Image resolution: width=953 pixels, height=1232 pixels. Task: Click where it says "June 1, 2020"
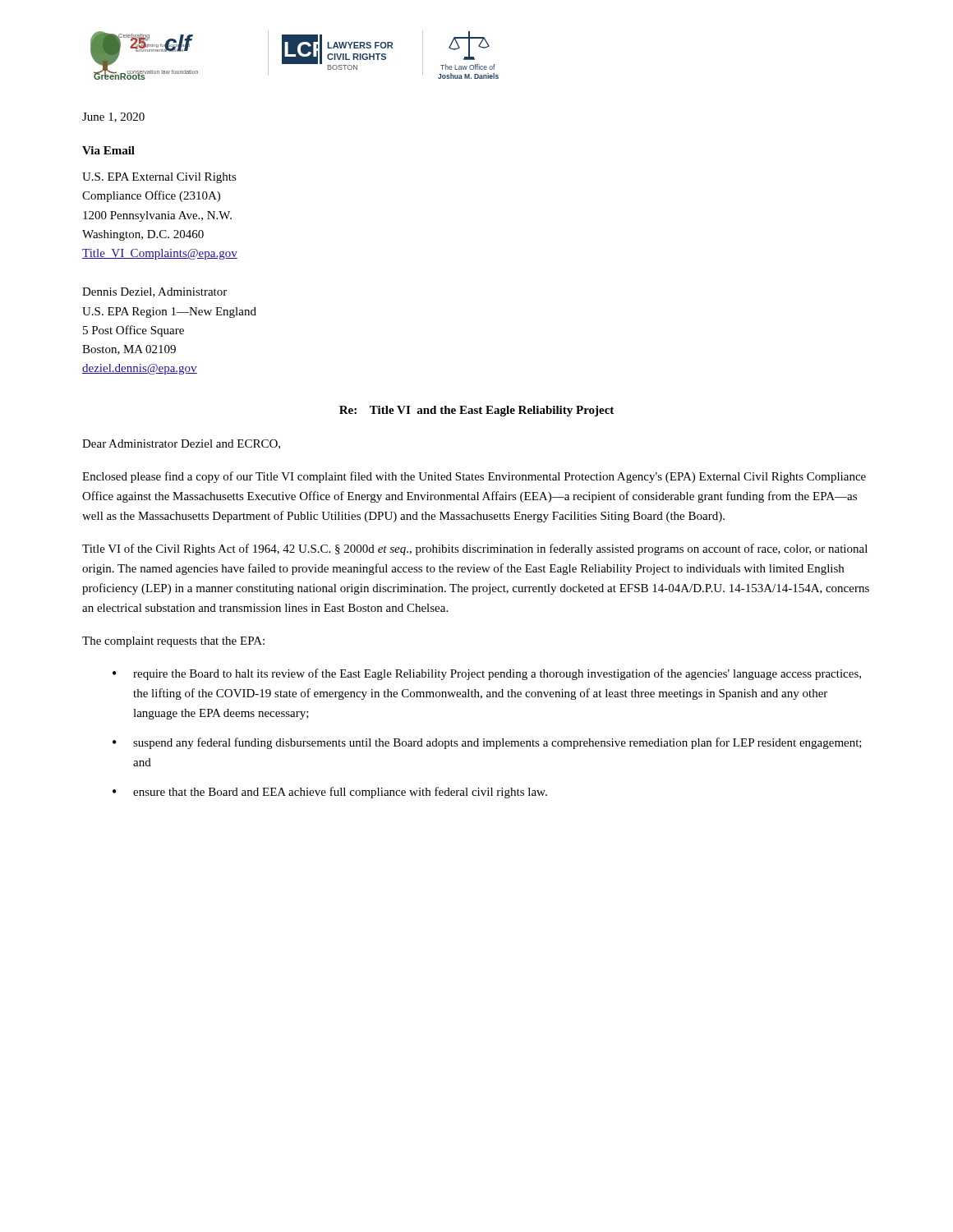coord(113,117)
